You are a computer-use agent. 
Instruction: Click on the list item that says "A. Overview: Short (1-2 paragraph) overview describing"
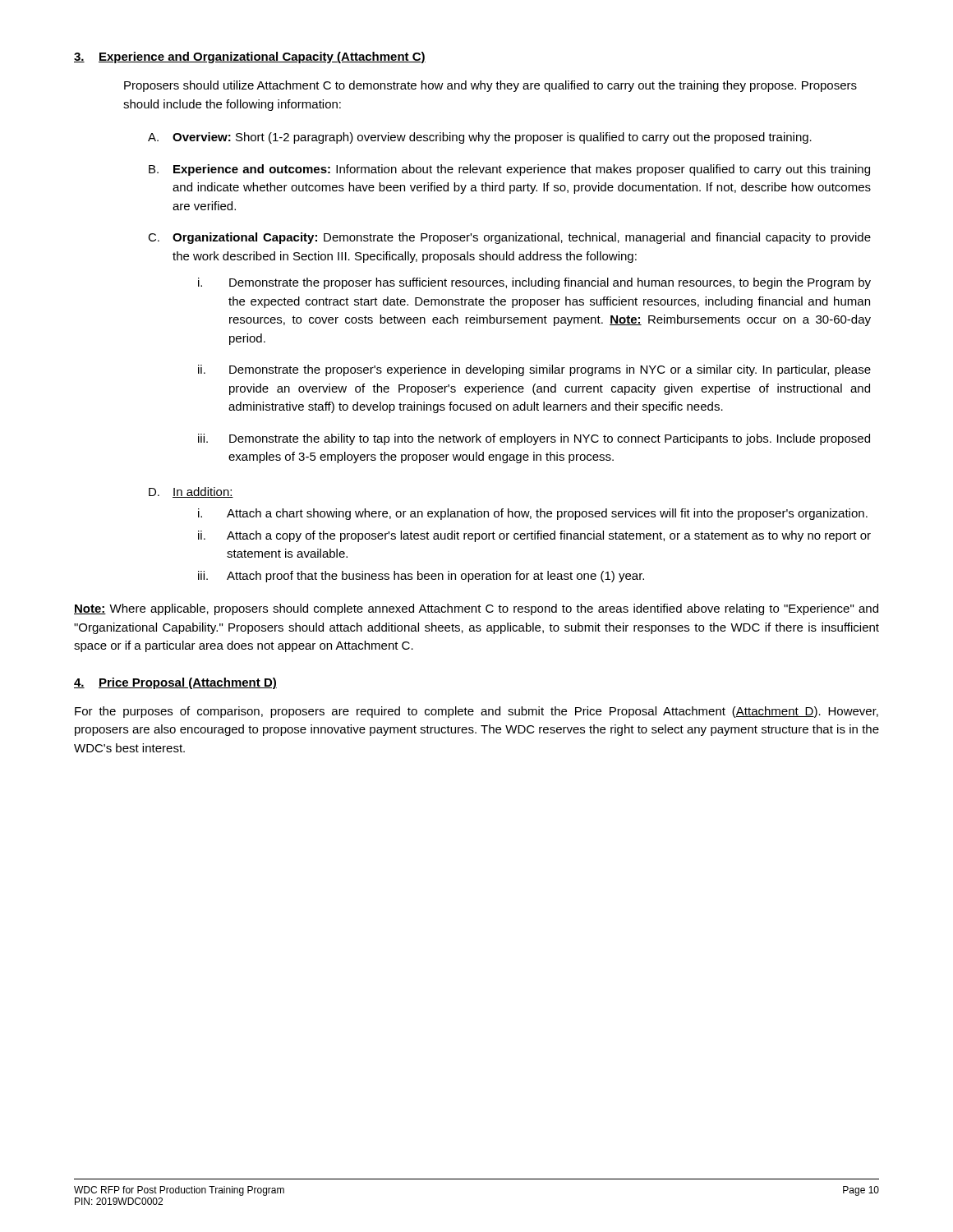(480, 137)
